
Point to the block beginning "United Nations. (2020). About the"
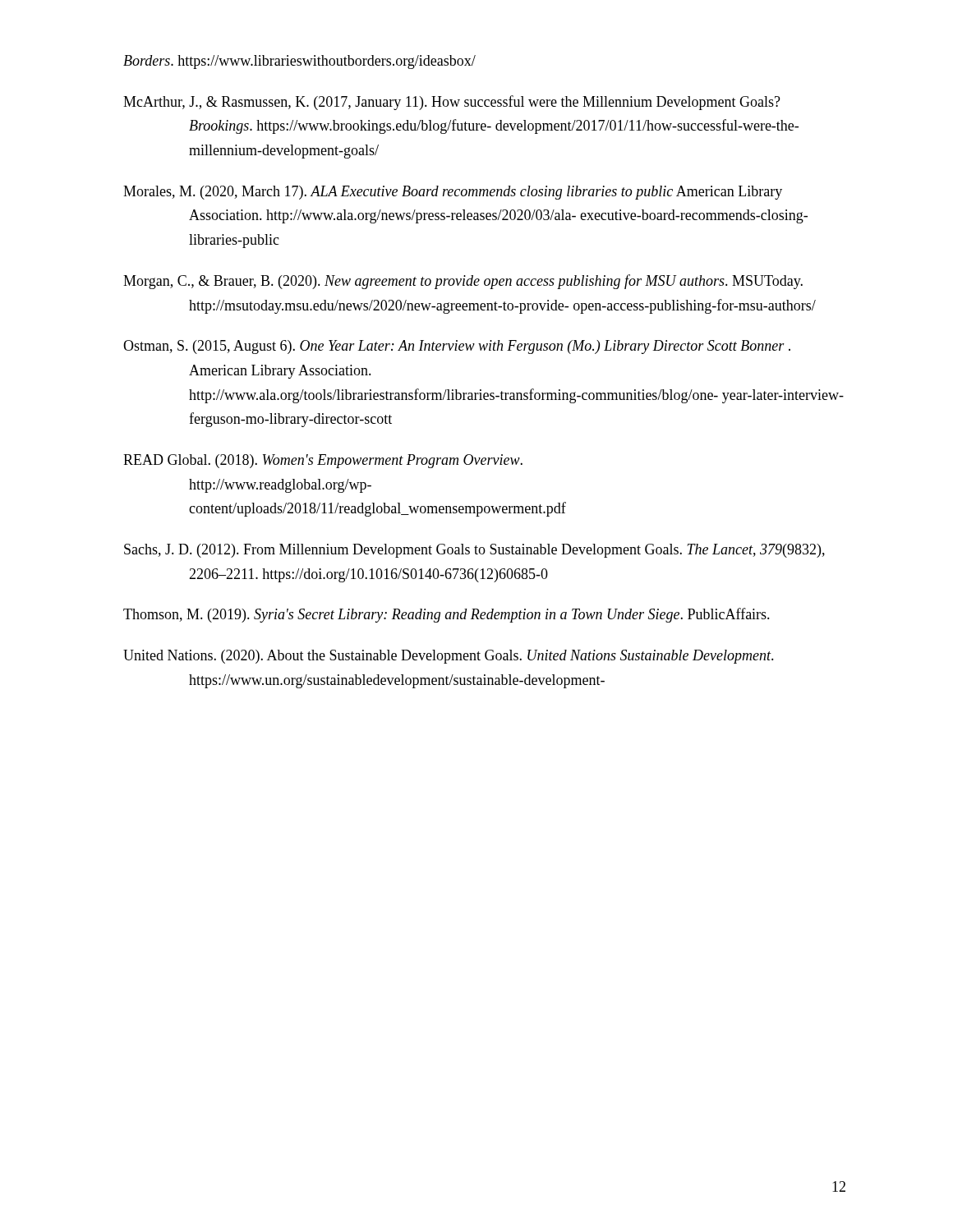click(449, 668)
